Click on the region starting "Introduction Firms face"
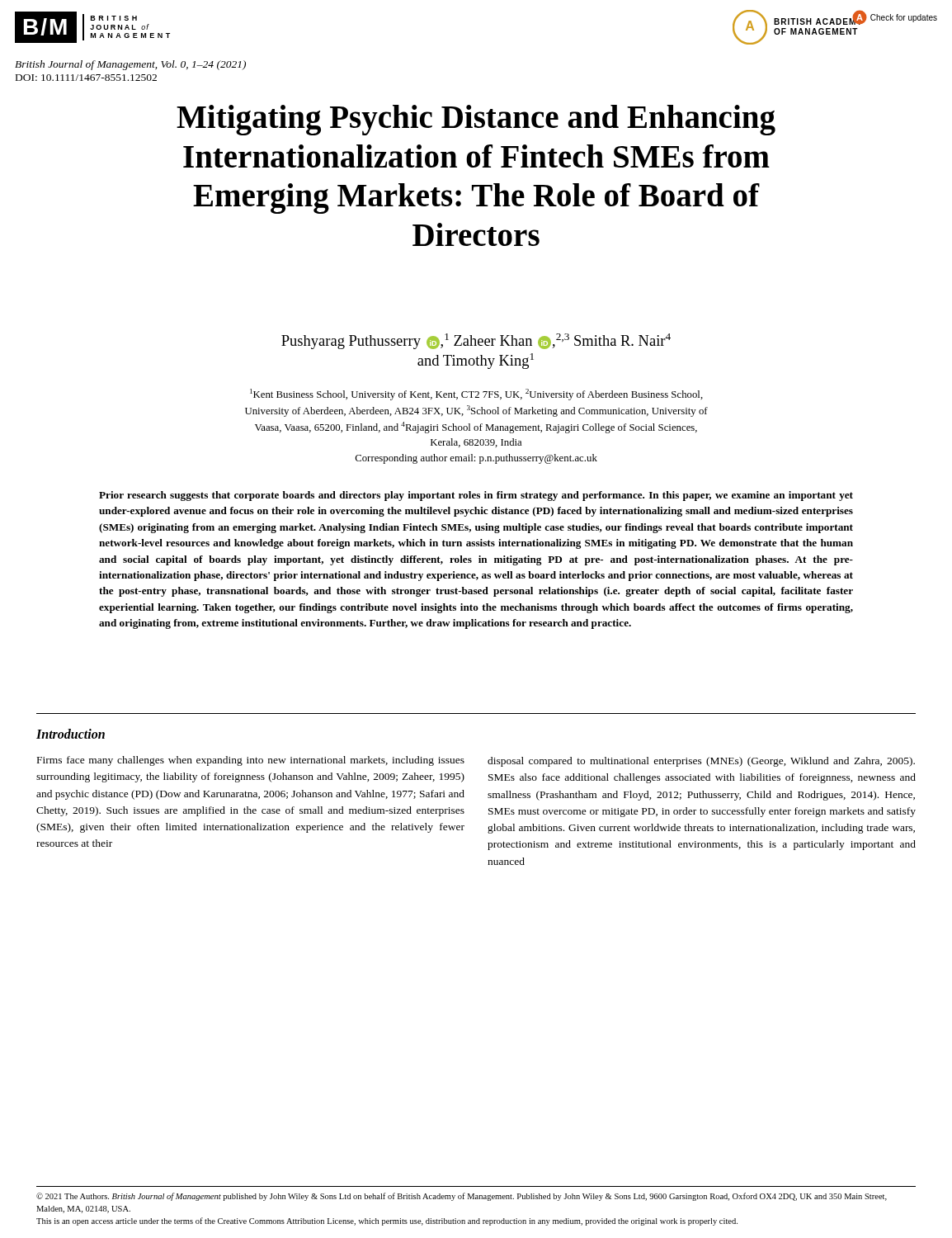Viewport: 952px width, 1238px height. [x=250, y=788]
